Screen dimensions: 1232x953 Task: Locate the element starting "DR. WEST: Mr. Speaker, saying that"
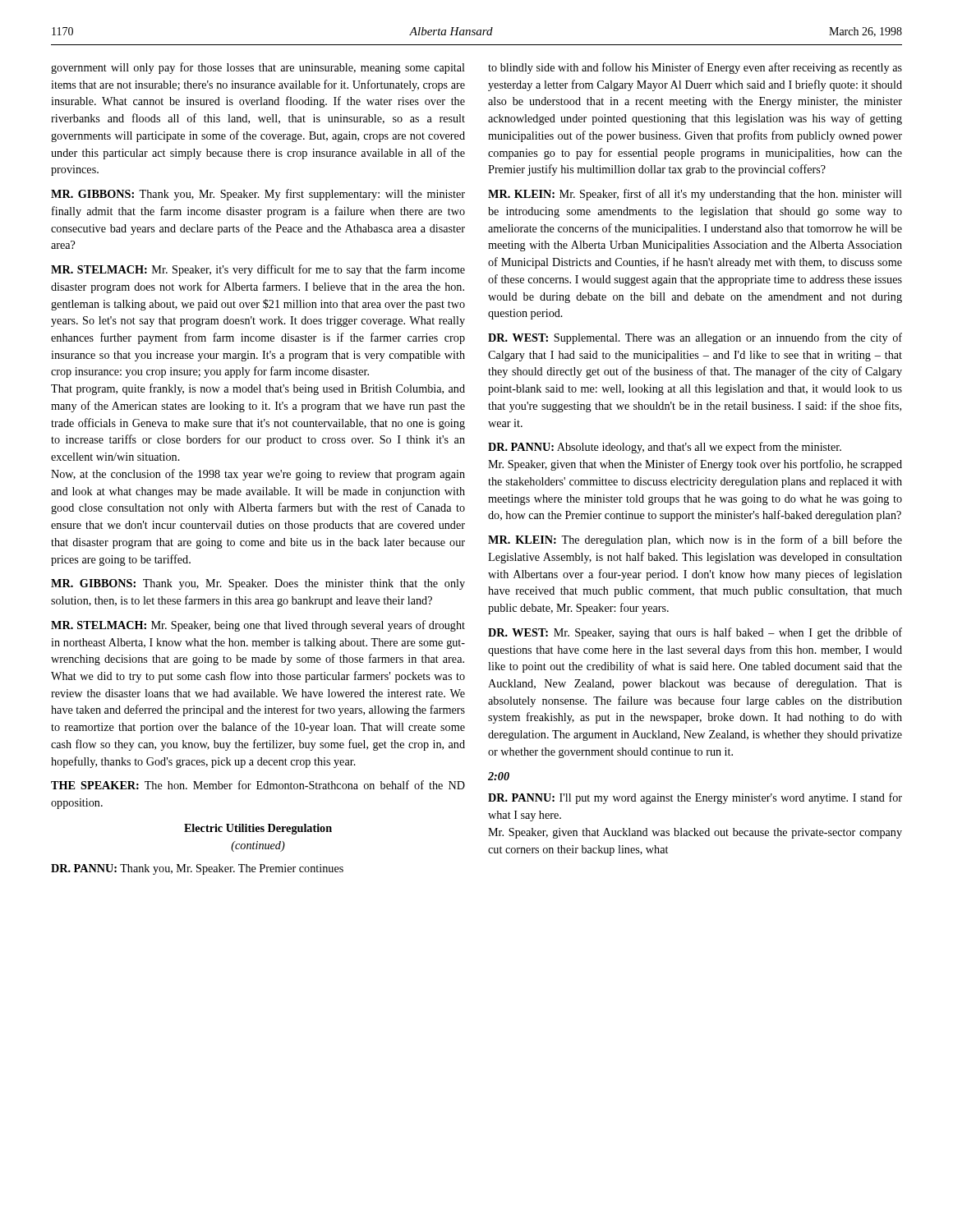695,692
